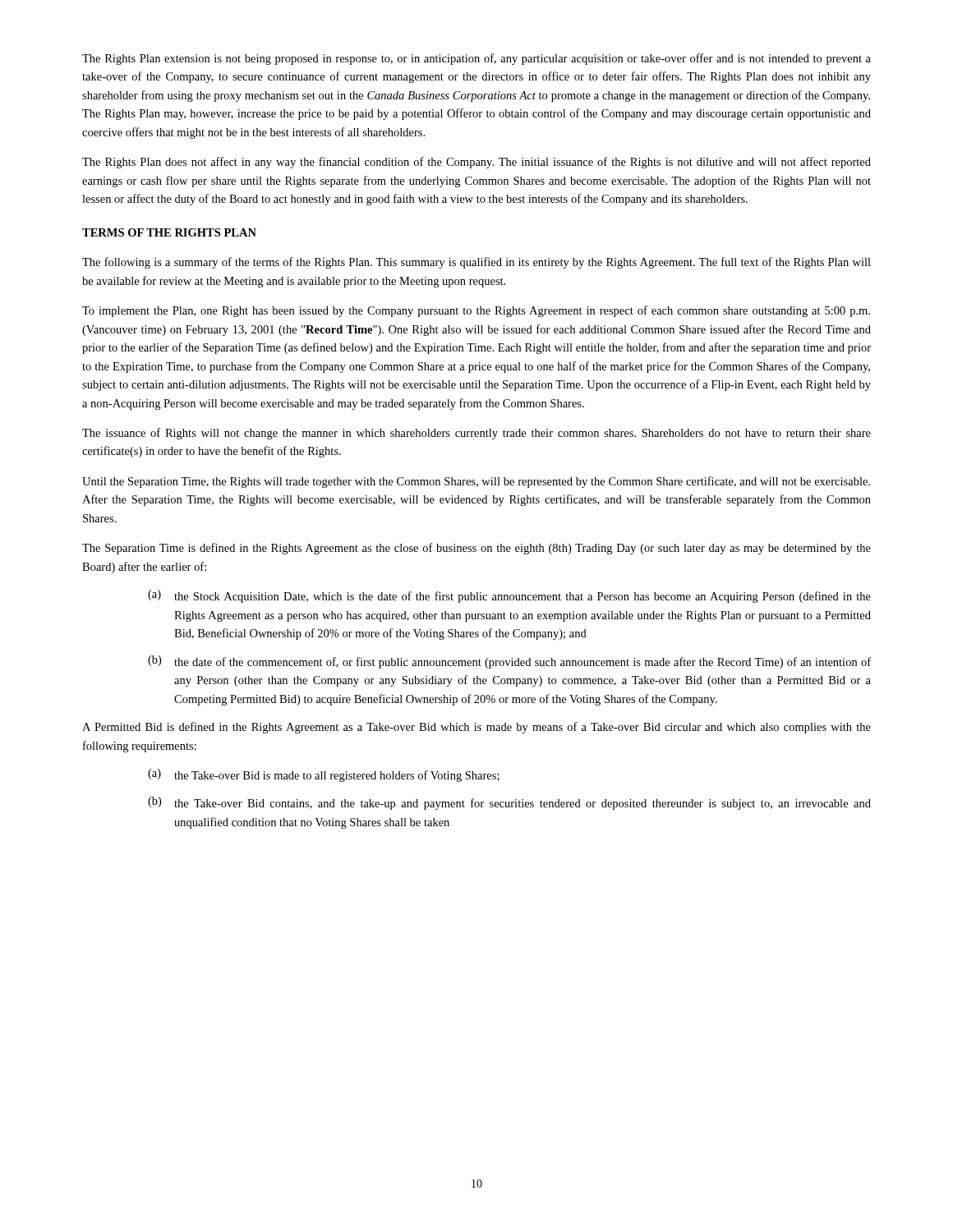Viewport: 953px width, 1232px height.
Task: Select the list item that says "(b) the date of the commencement of,"
Action: click(x=476, y=680)
